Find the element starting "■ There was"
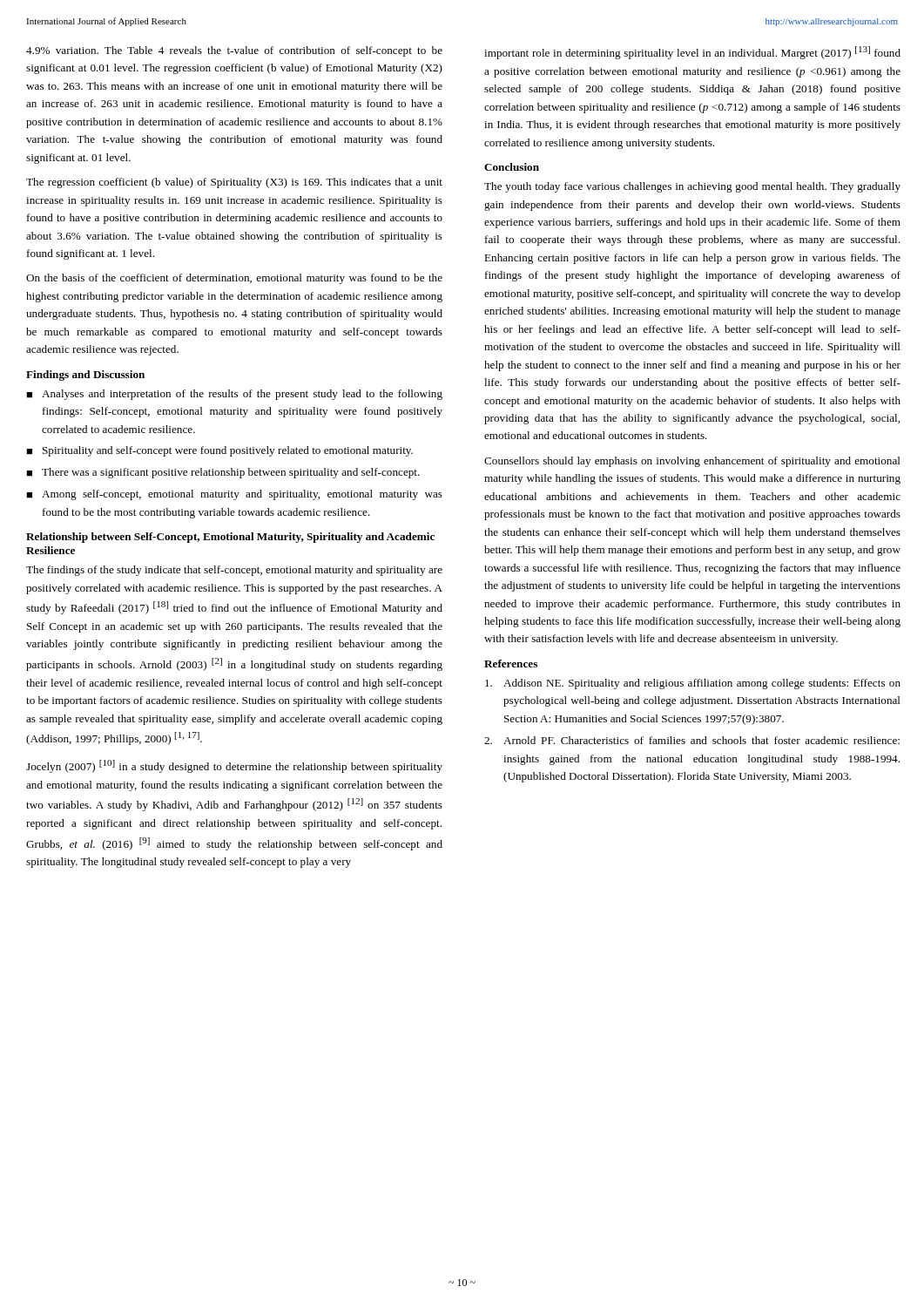Viewport: 924px width, 1307px height. point(234,473)
